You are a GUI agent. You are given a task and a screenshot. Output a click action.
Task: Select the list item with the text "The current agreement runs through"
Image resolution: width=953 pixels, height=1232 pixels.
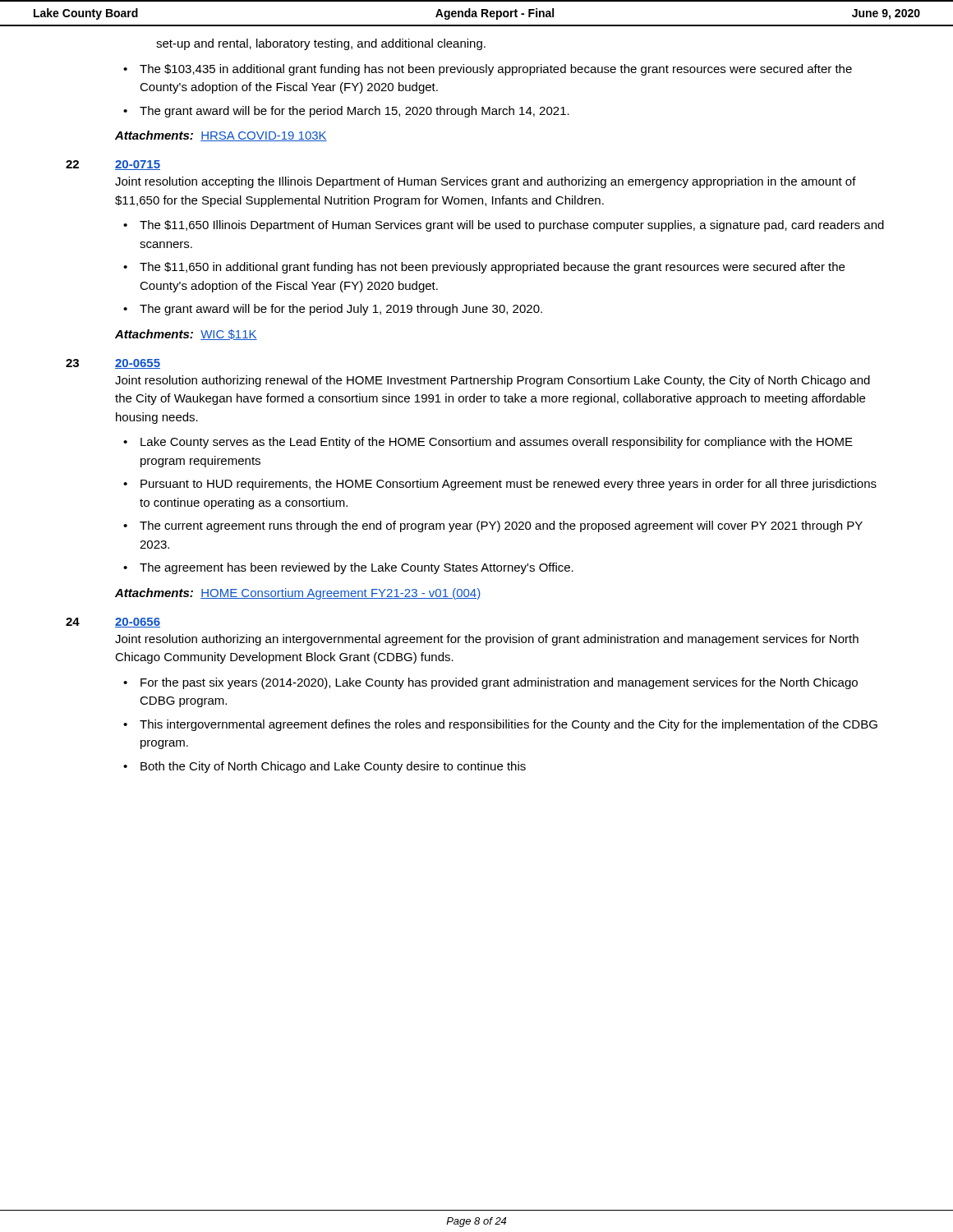point(501,535)
